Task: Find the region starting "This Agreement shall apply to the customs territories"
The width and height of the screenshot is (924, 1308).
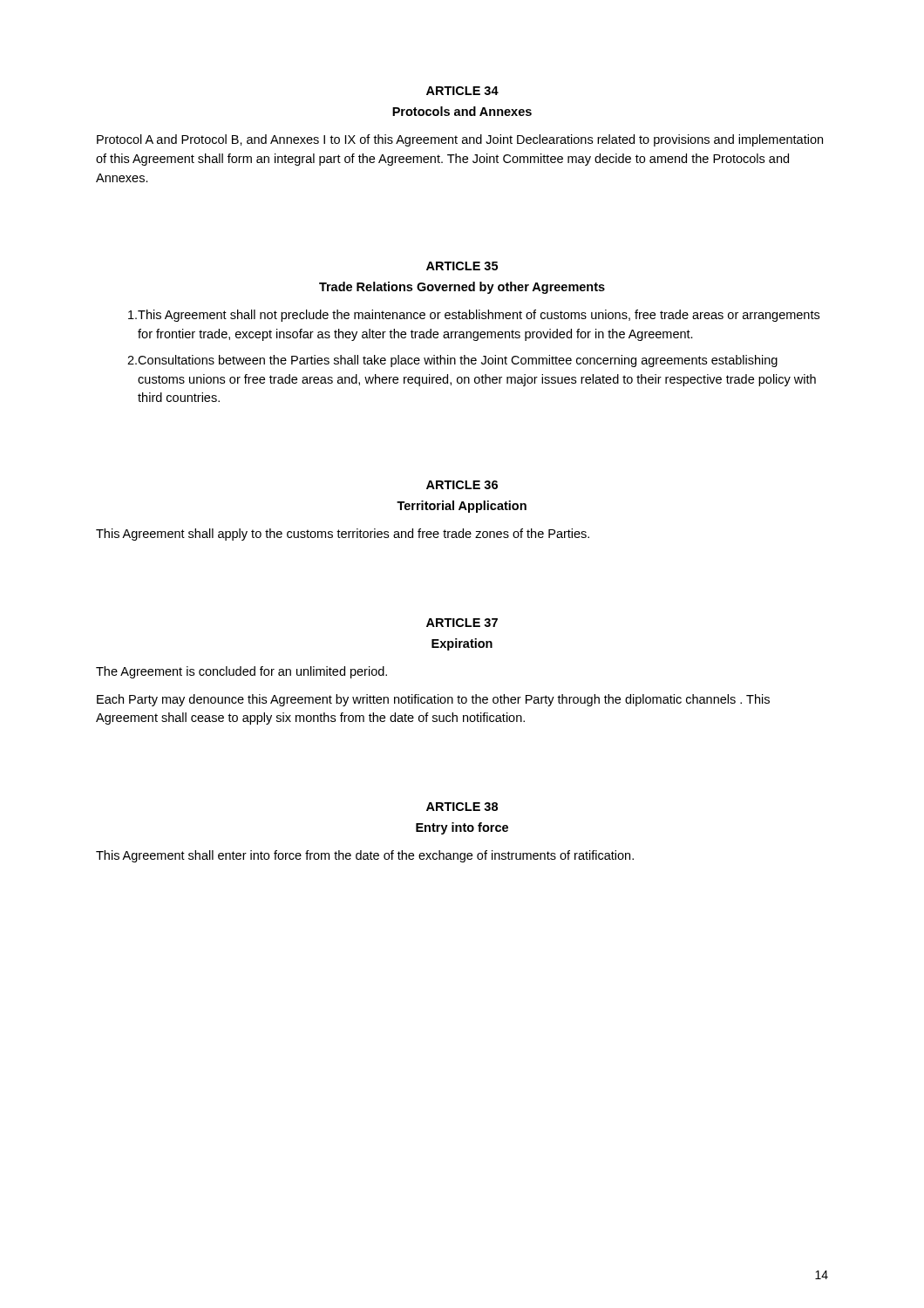Action: (x=343, y=534)
